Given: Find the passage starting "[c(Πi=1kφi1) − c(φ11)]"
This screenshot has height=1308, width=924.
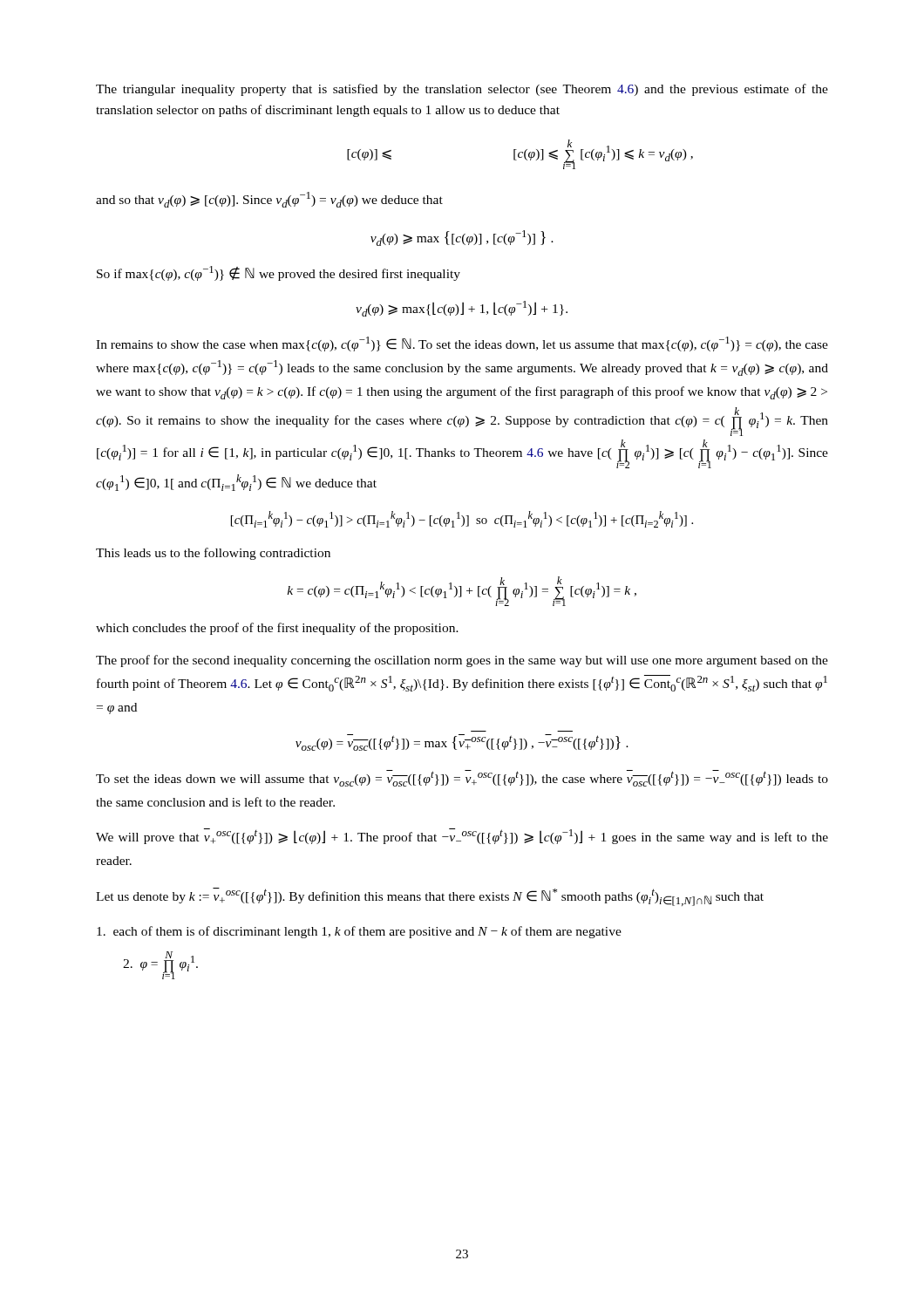Looking at the screenshot, I should tap(462, 520).
